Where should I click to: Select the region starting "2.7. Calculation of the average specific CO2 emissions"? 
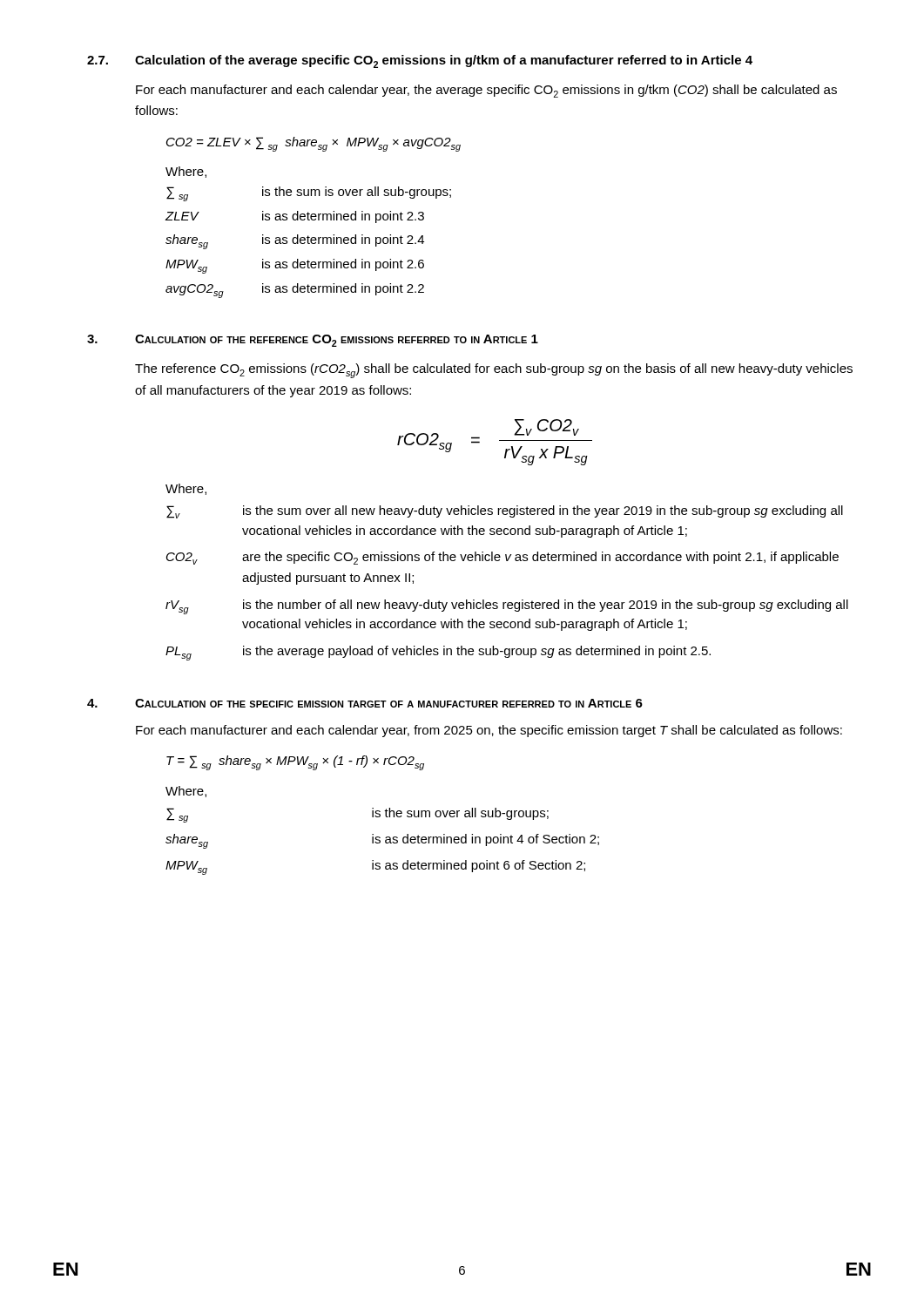pyautogui.click(x=420, y=61)
